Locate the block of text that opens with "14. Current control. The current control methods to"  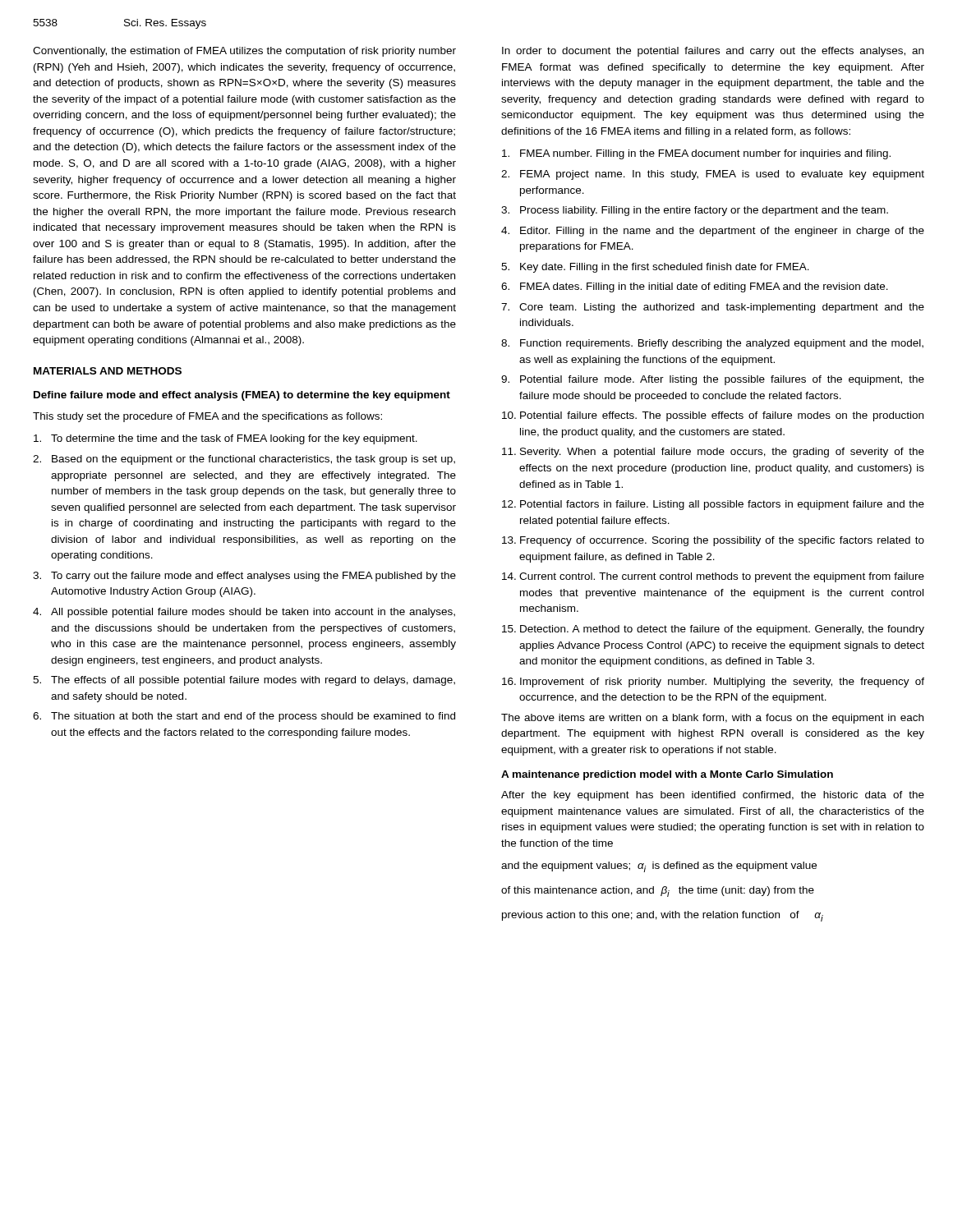point(713,593)
